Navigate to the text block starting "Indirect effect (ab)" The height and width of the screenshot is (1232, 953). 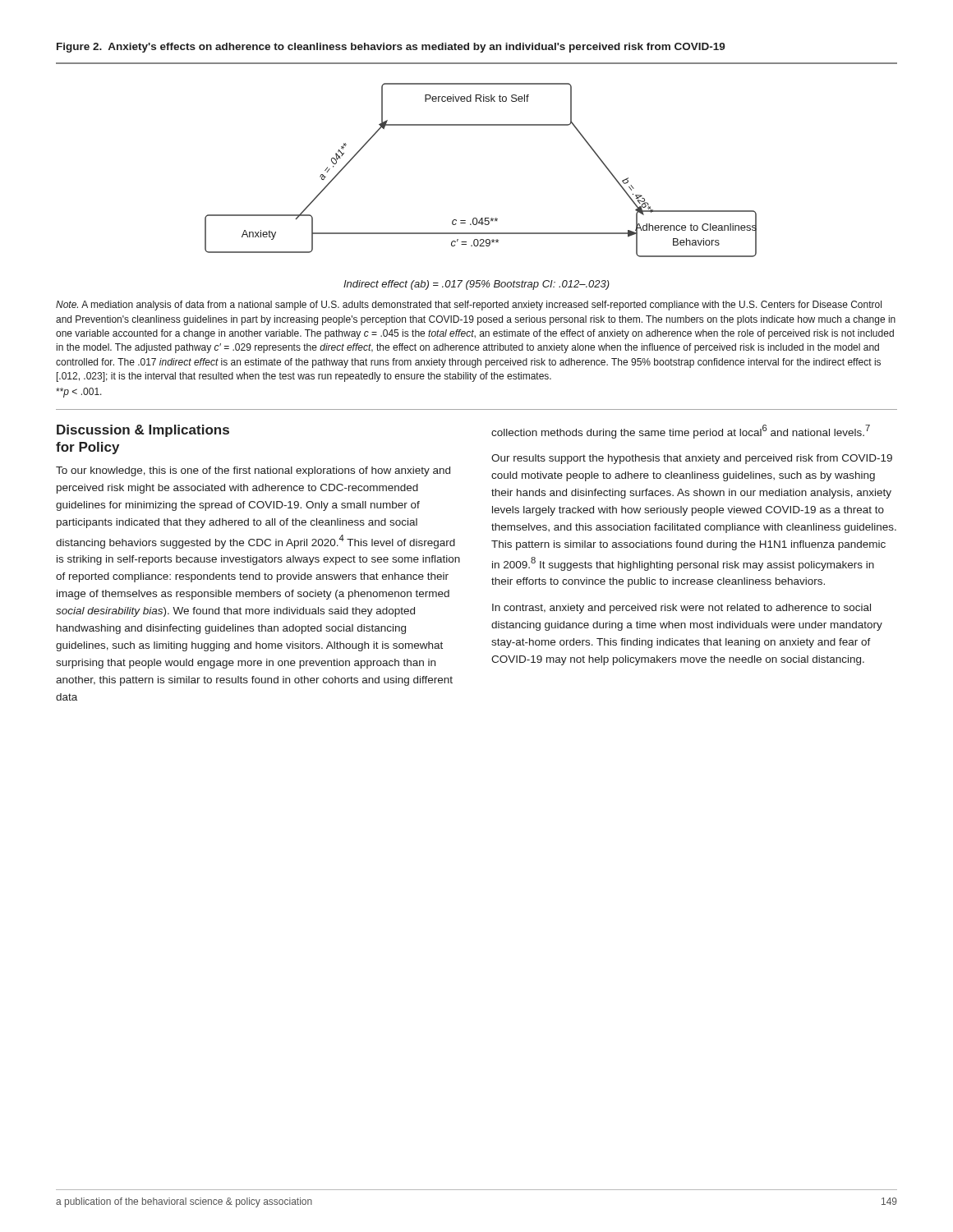pos(476,284)
